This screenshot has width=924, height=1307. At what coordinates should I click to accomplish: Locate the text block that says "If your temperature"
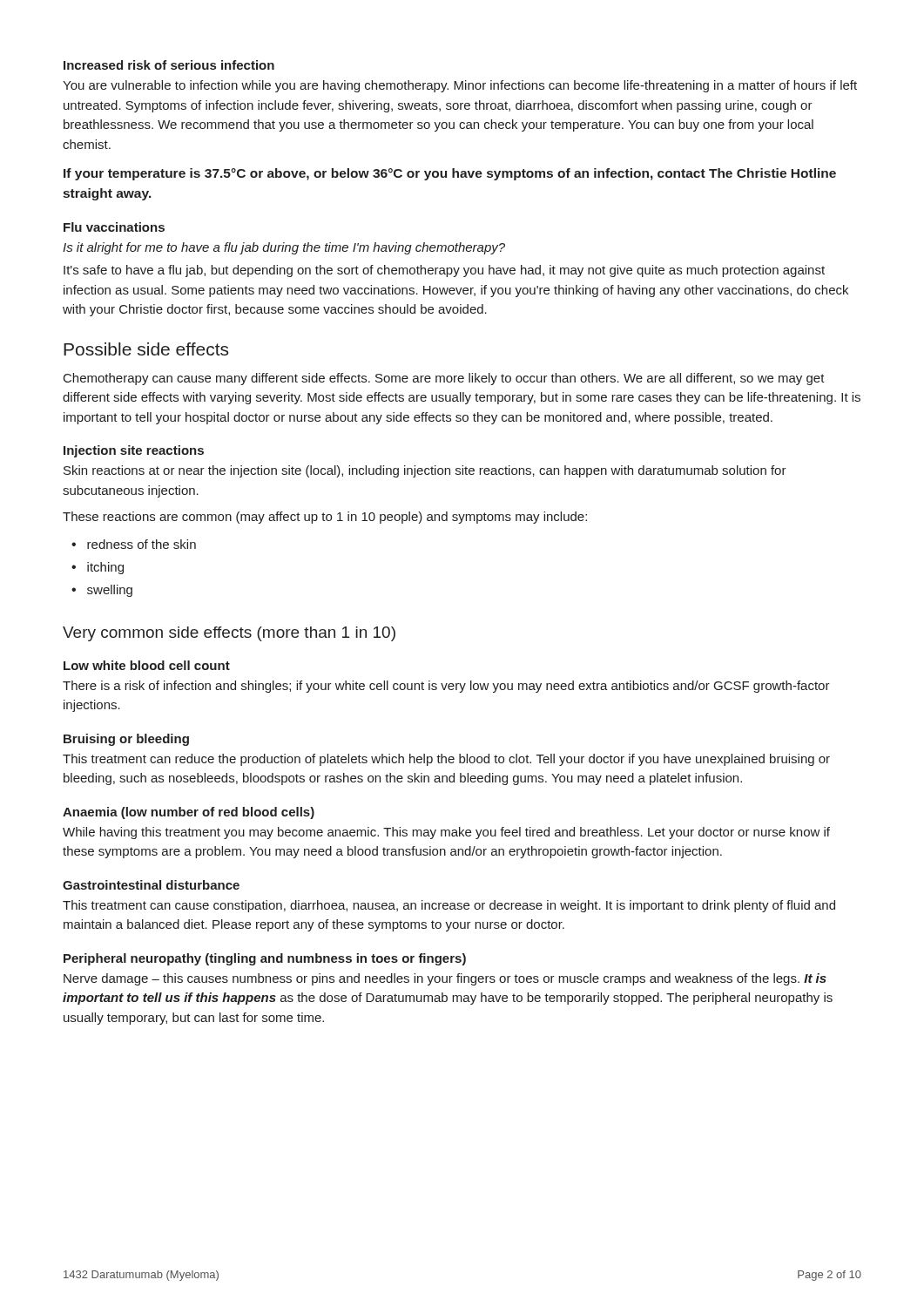(450, 183)
